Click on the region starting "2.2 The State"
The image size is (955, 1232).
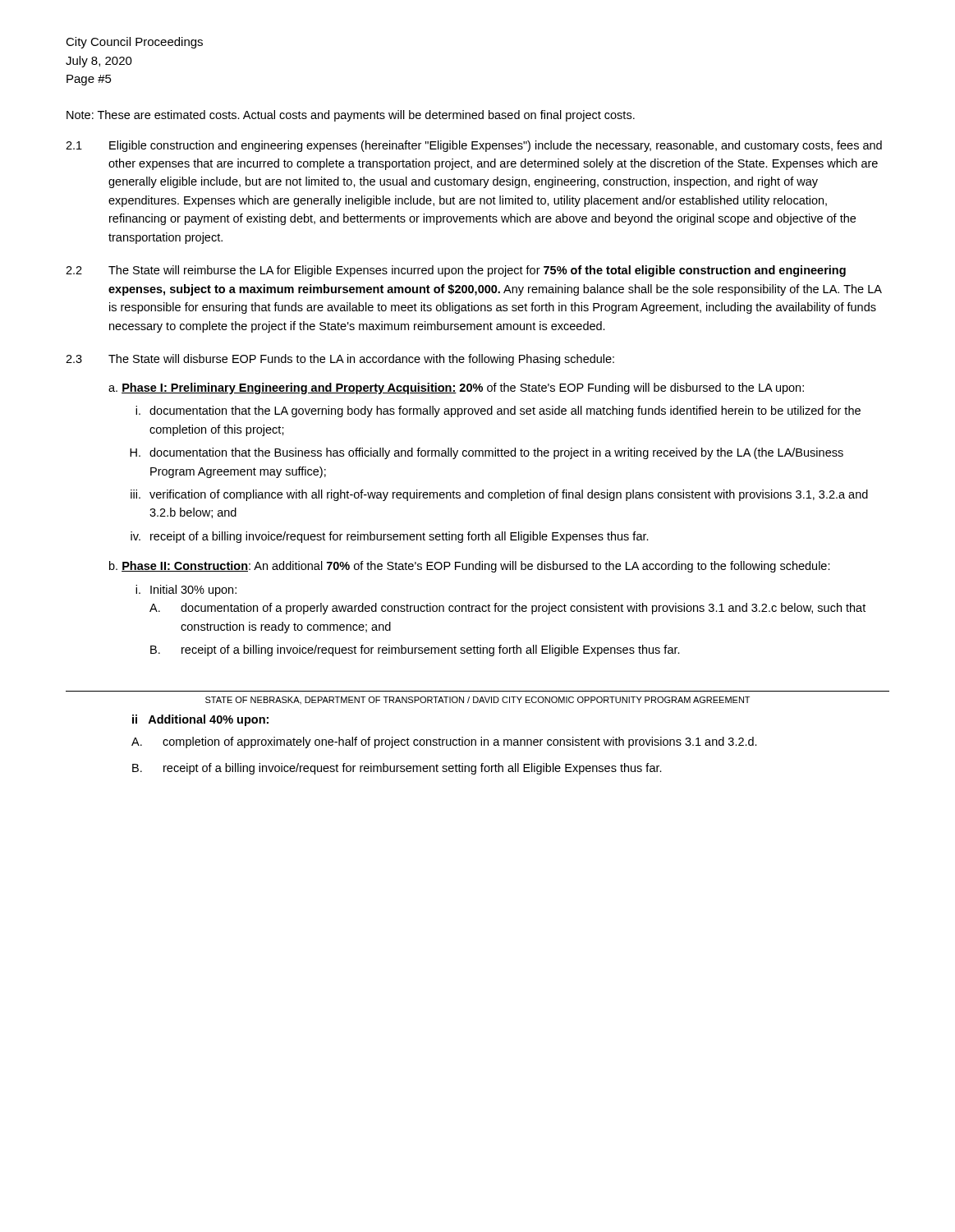(x=478, y=298)
